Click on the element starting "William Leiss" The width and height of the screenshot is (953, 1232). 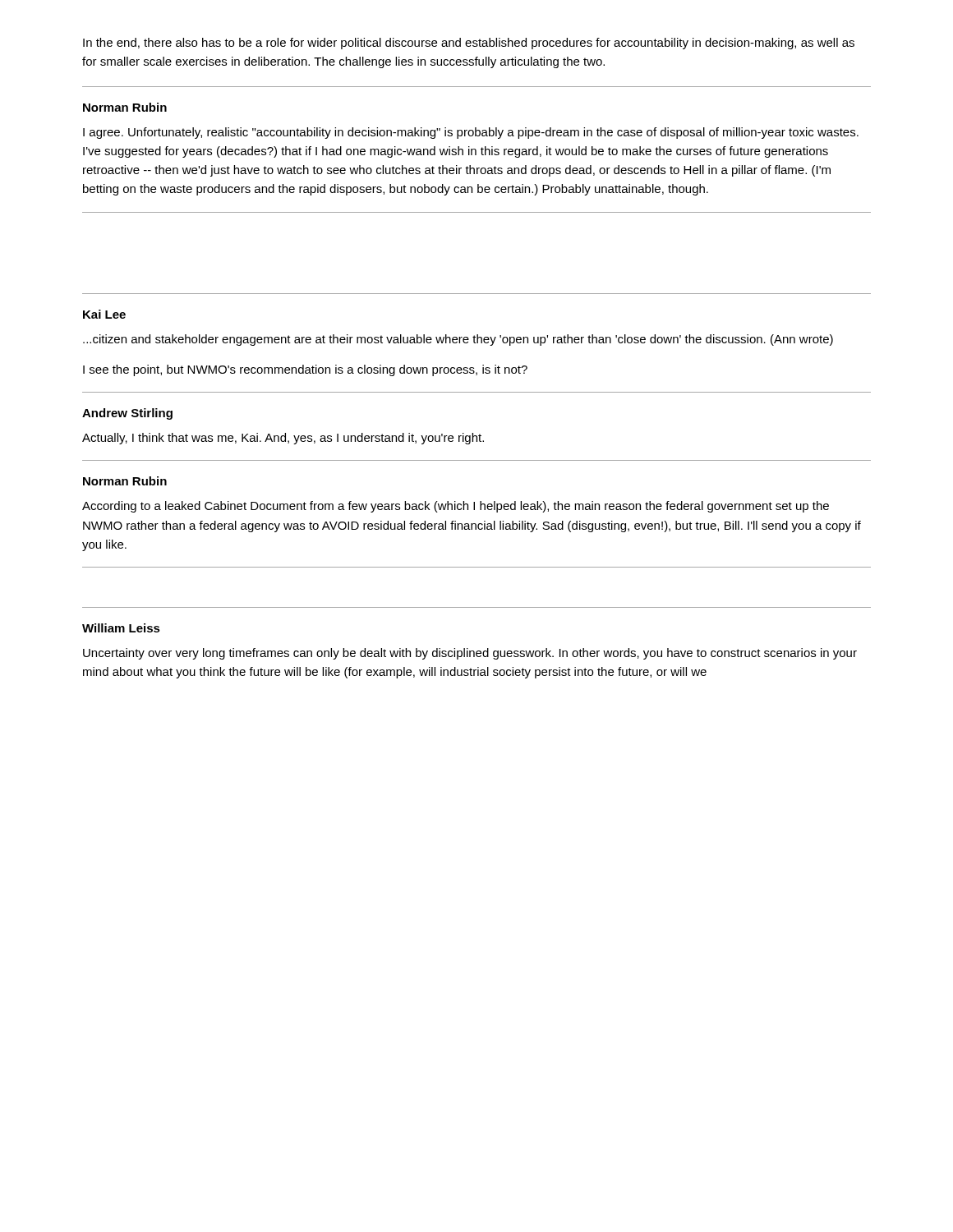121,628
